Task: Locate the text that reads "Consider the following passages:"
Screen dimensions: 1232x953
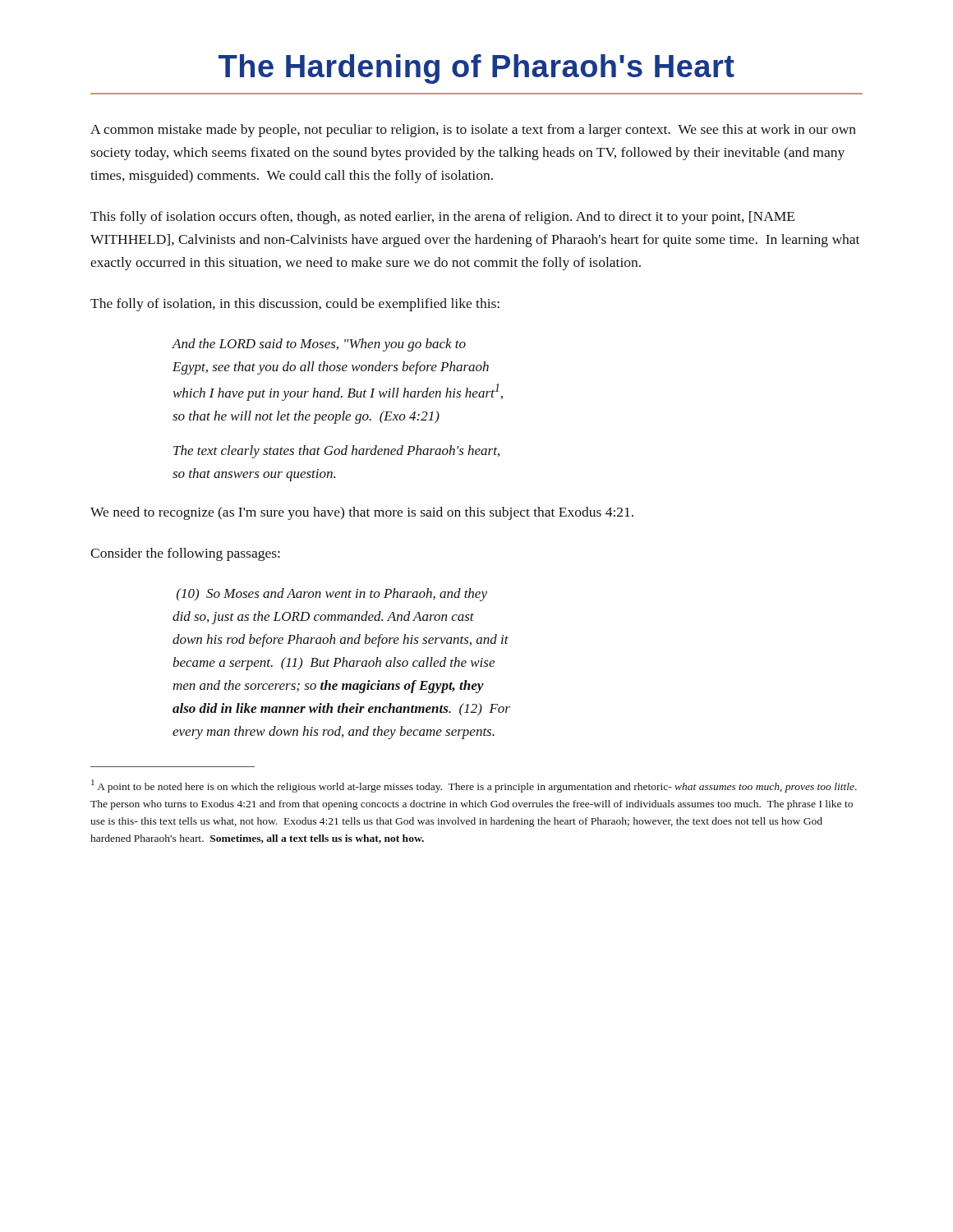Action: [186, 553]
